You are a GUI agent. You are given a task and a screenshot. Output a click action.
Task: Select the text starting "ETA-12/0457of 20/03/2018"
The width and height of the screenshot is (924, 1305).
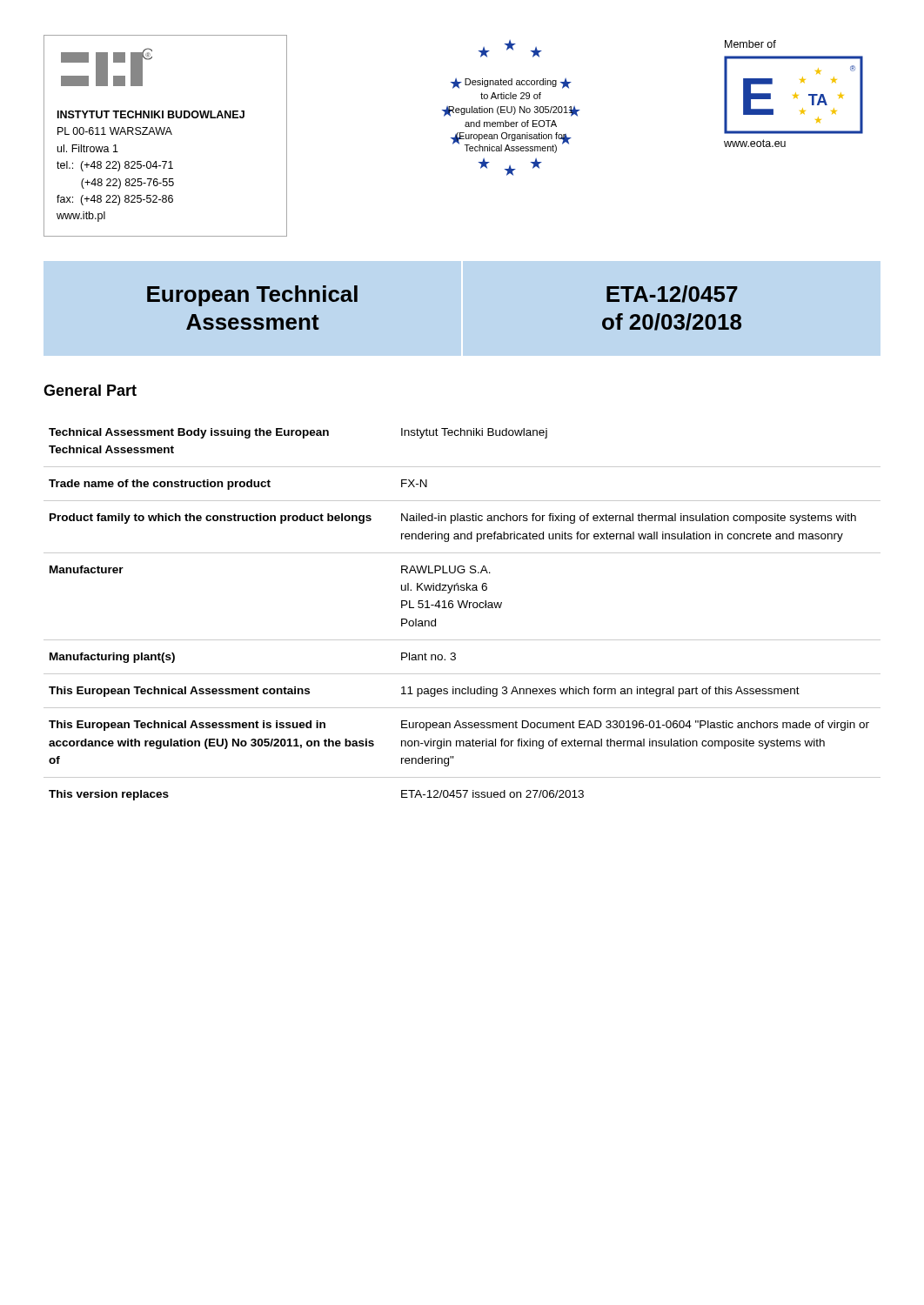pos(672,308)
